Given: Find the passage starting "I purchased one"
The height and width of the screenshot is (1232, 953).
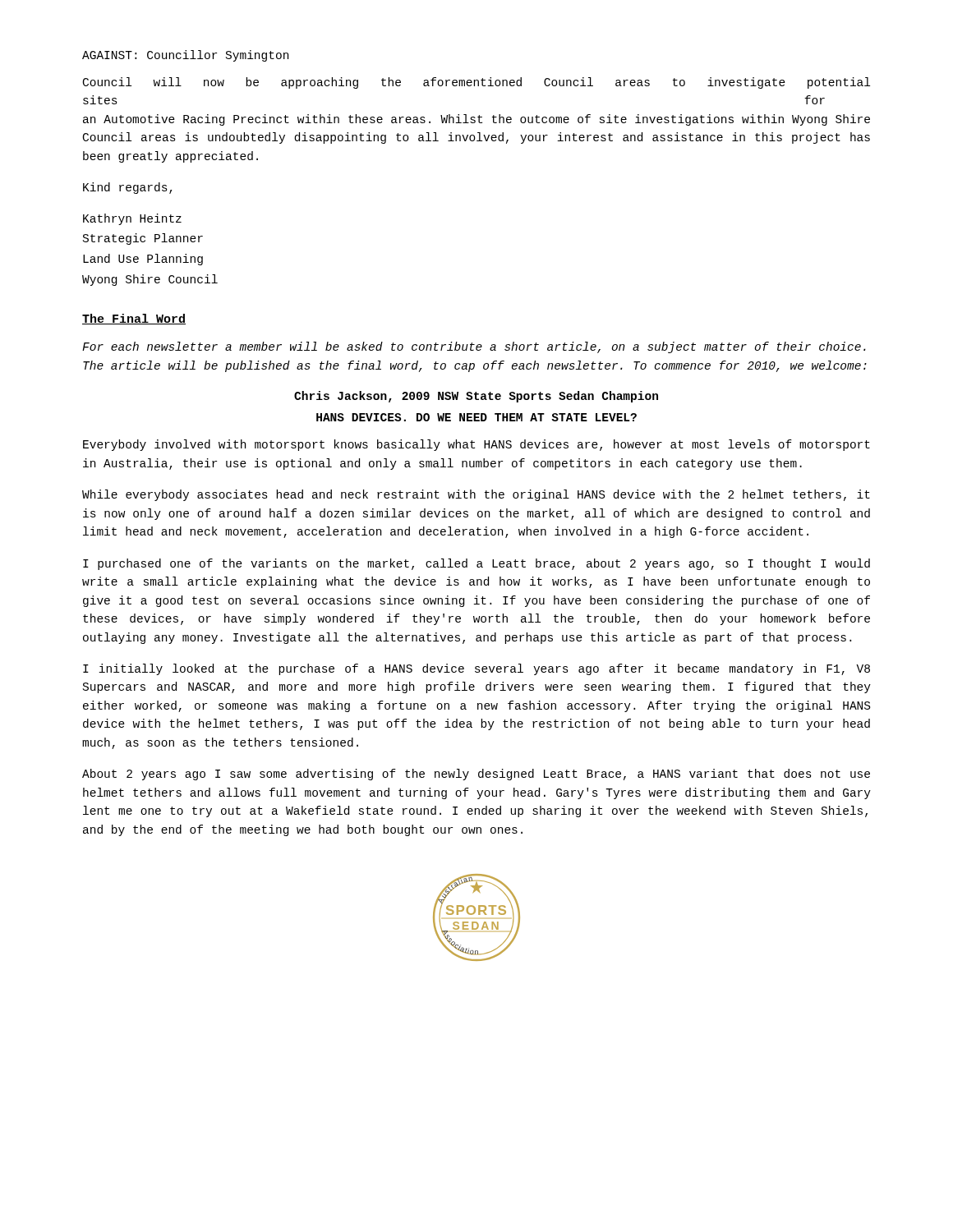Looking at the screenshot, I should coord(476,601).
